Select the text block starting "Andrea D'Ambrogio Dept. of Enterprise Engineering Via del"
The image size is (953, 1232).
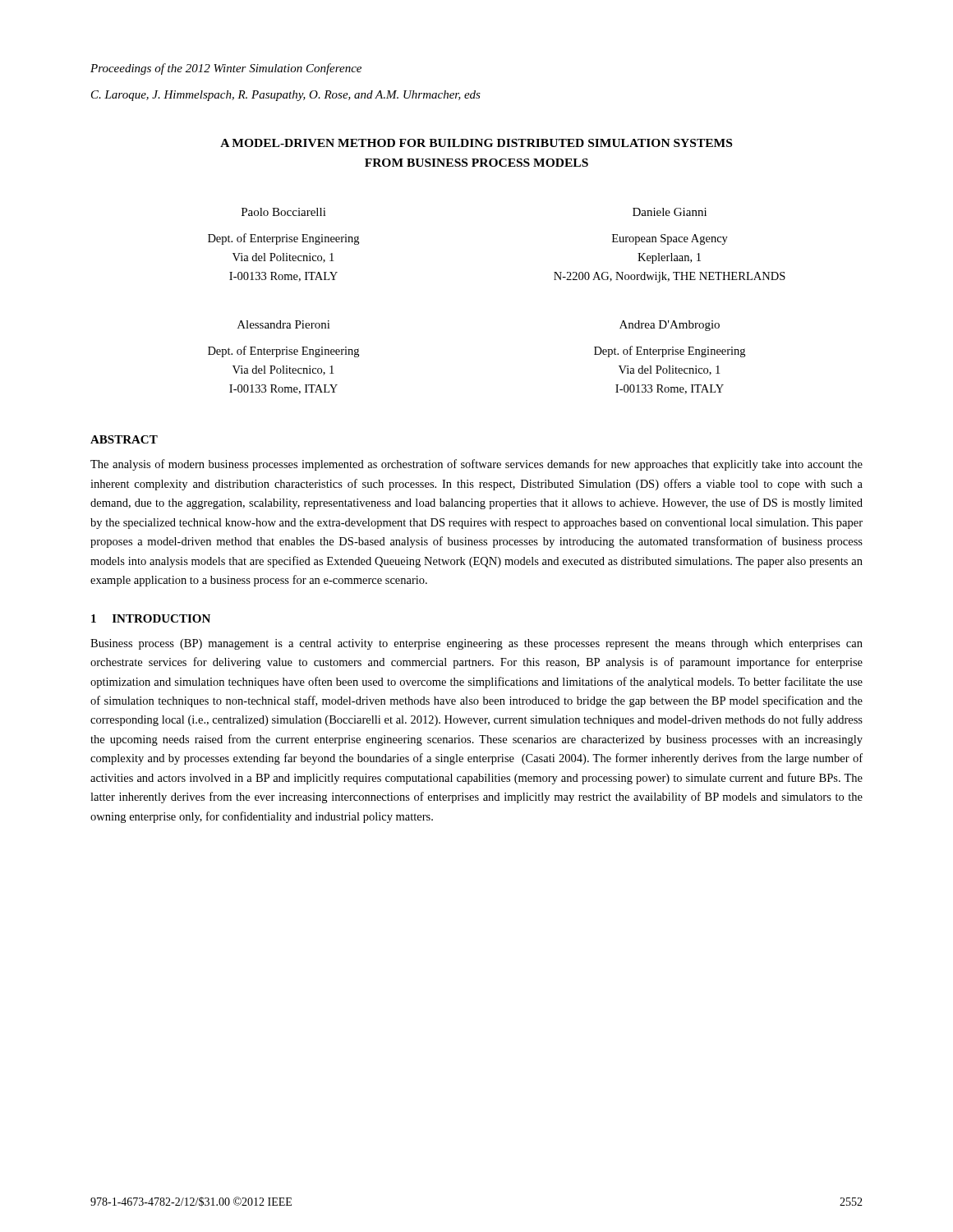[670, 358]
